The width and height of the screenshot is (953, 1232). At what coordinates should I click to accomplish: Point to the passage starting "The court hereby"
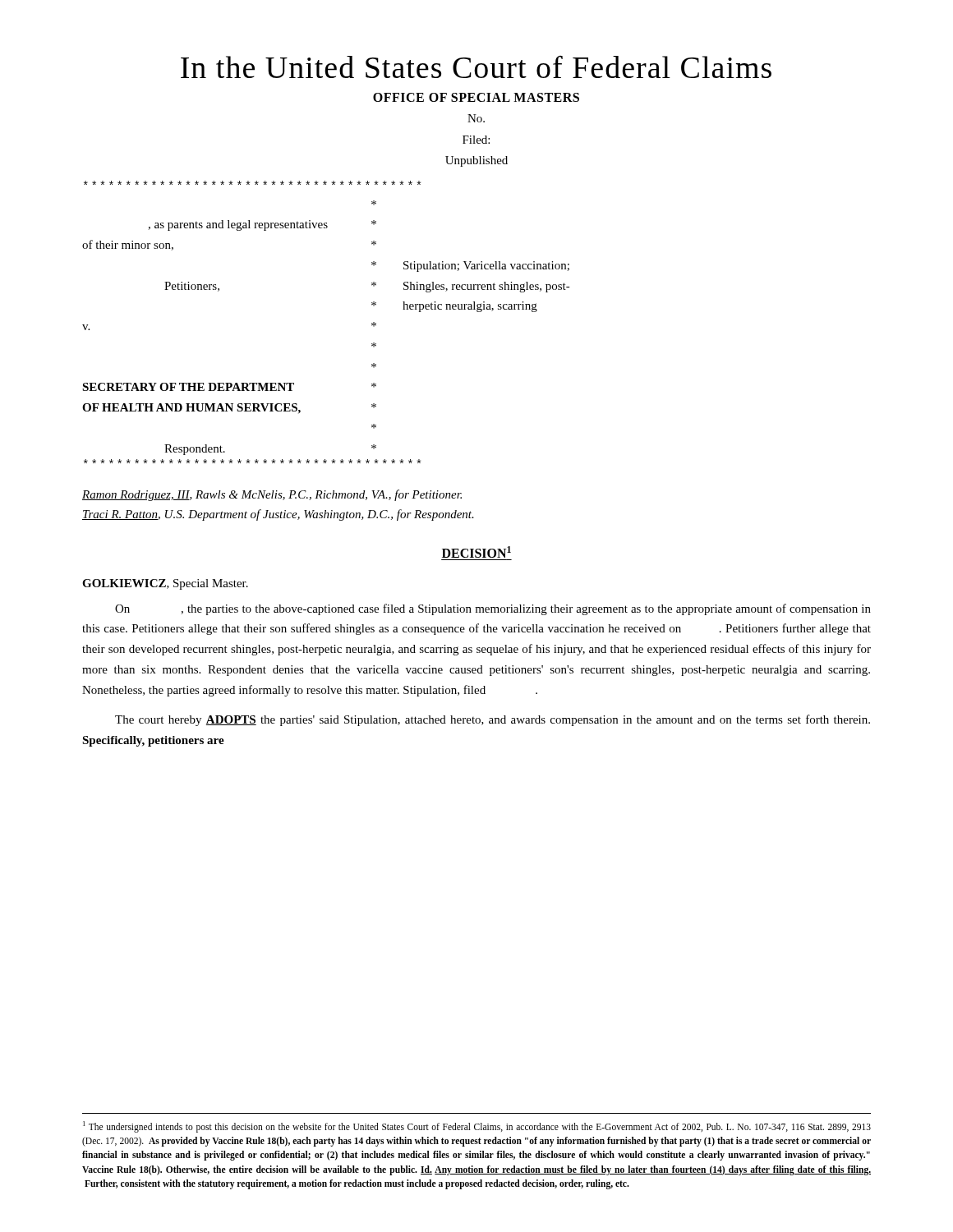[x=476, y=730]
